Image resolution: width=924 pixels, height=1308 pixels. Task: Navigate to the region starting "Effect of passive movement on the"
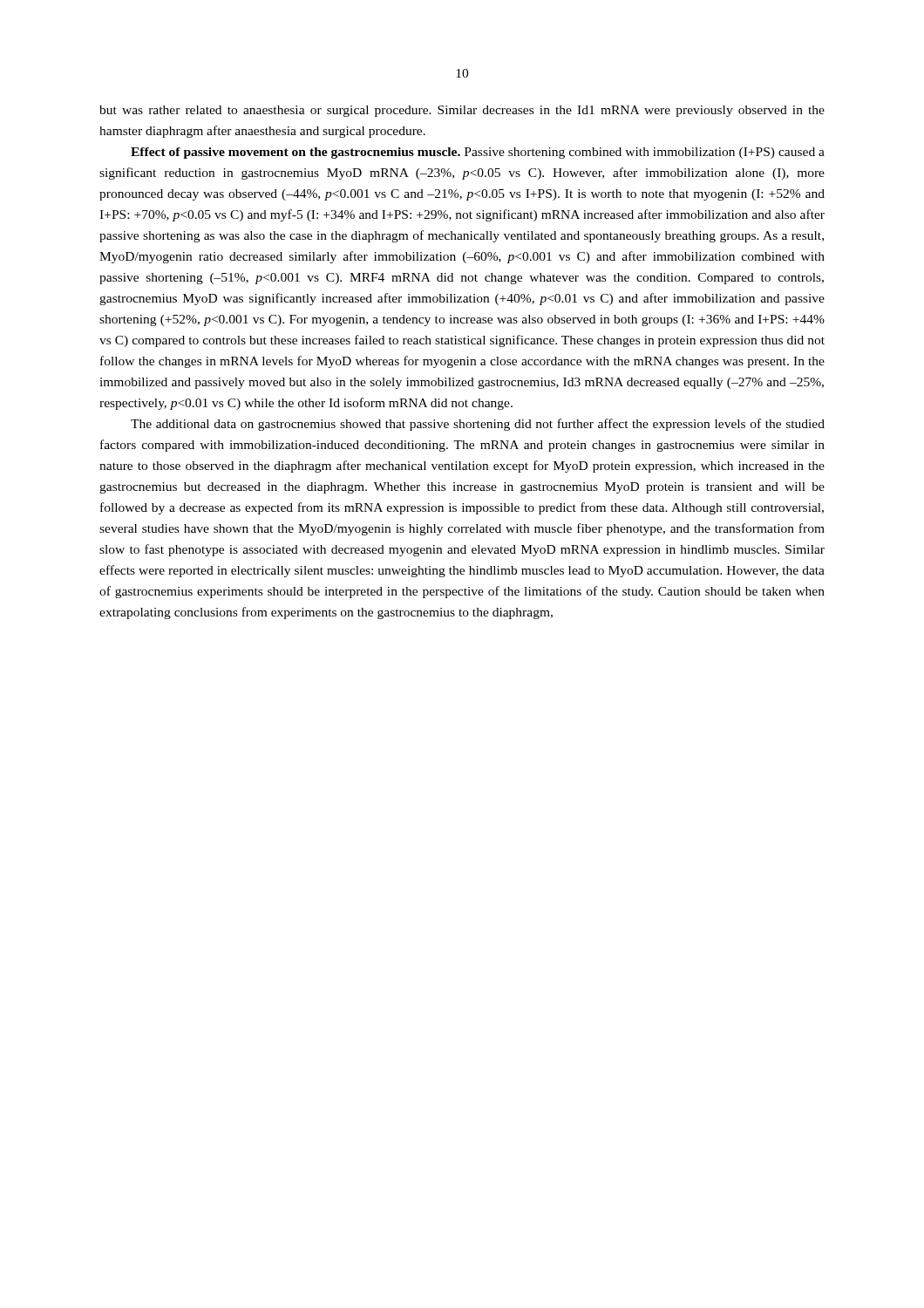[462, 277]
